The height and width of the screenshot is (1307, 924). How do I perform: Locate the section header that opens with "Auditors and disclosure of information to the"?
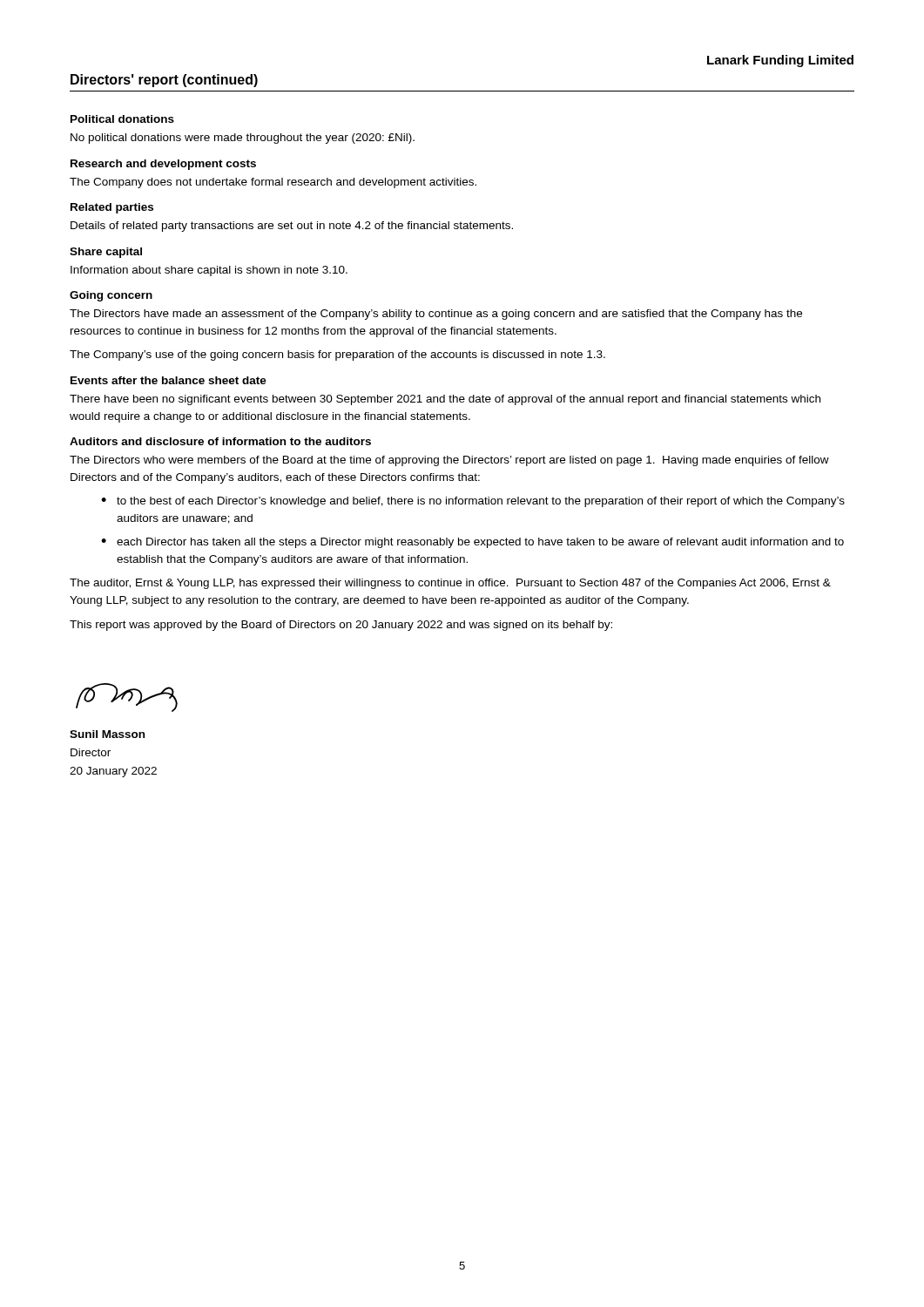click(x=221, y=441)
